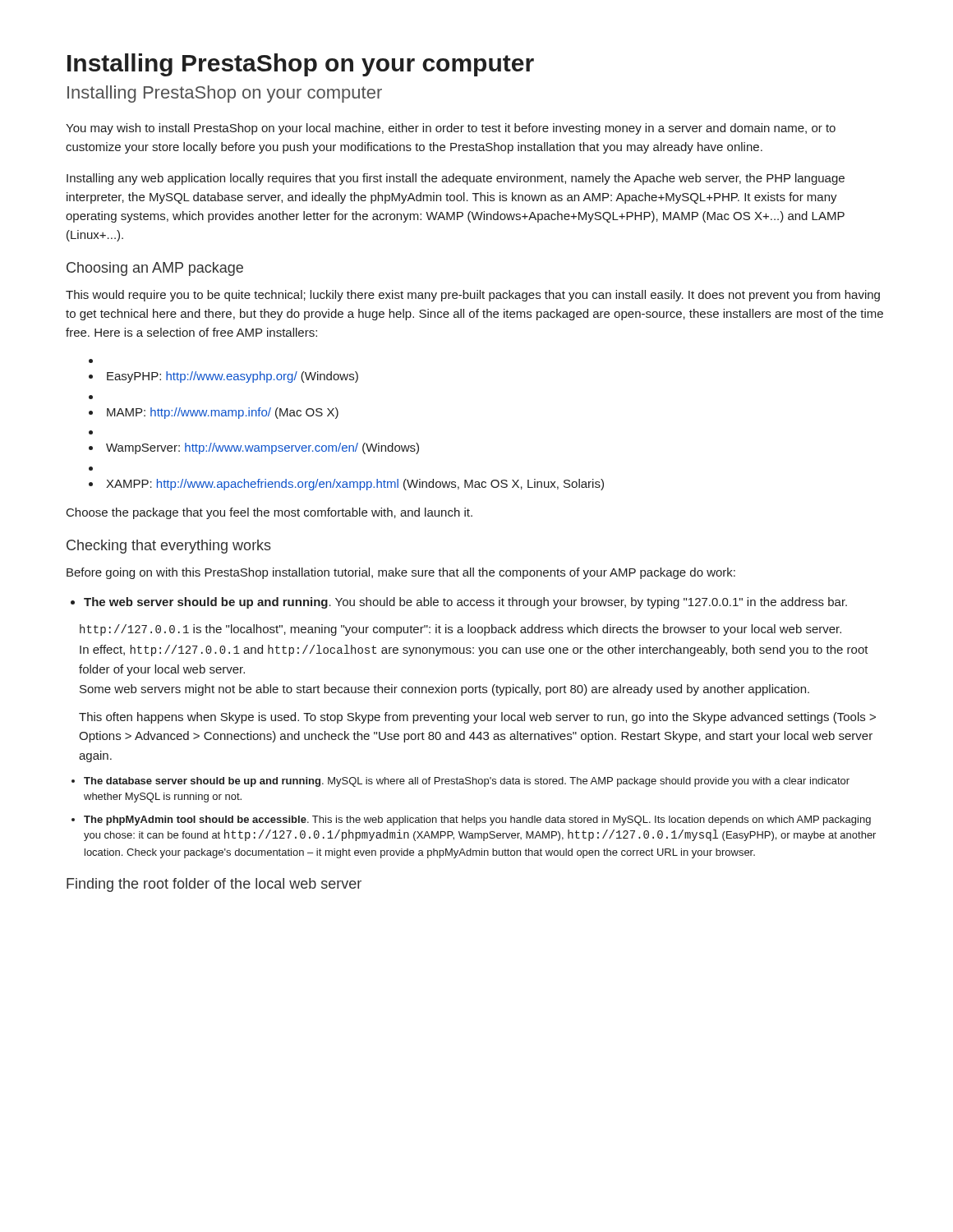Select the text block starting "Finding the root"
This screenshot has width=953, height=1232.
tap(214, 885)
